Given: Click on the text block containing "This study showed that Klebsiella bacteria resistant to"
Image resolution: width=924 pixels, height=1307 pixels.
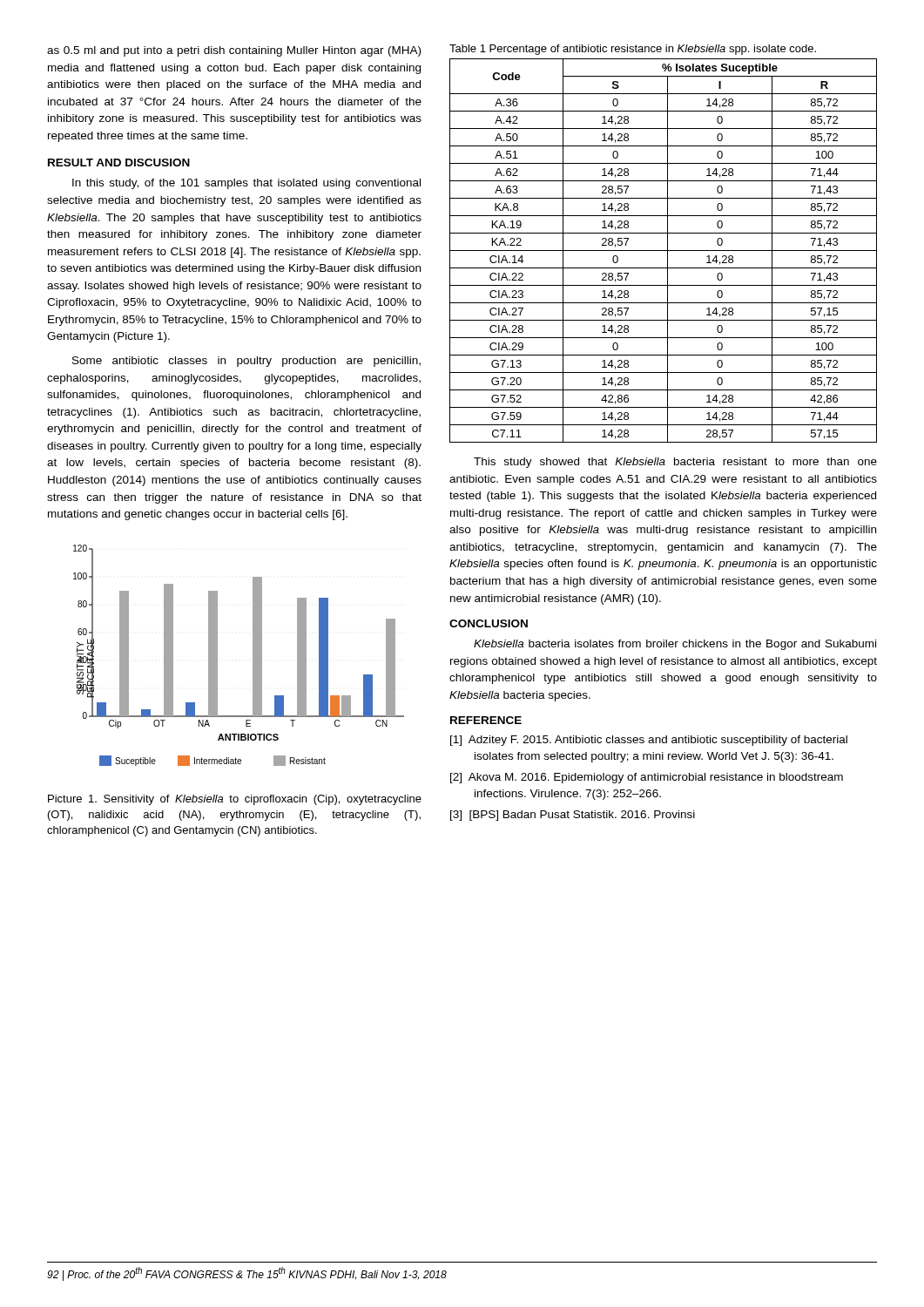Looking at the screenshot, I should pyautogui.click(x=663, y=530).
